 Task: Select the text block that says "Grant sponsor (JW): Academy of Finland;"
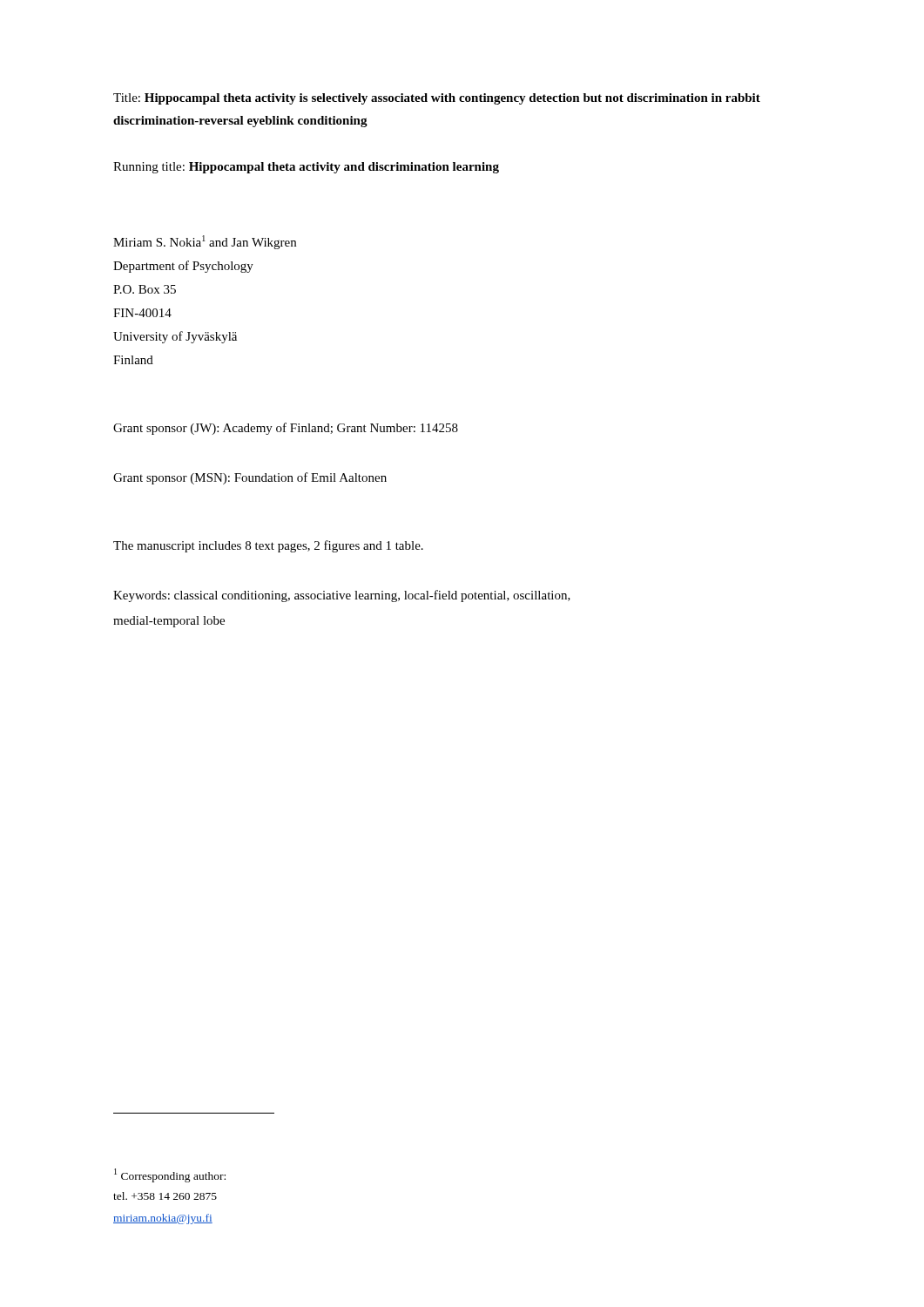(x=286, y=429)
